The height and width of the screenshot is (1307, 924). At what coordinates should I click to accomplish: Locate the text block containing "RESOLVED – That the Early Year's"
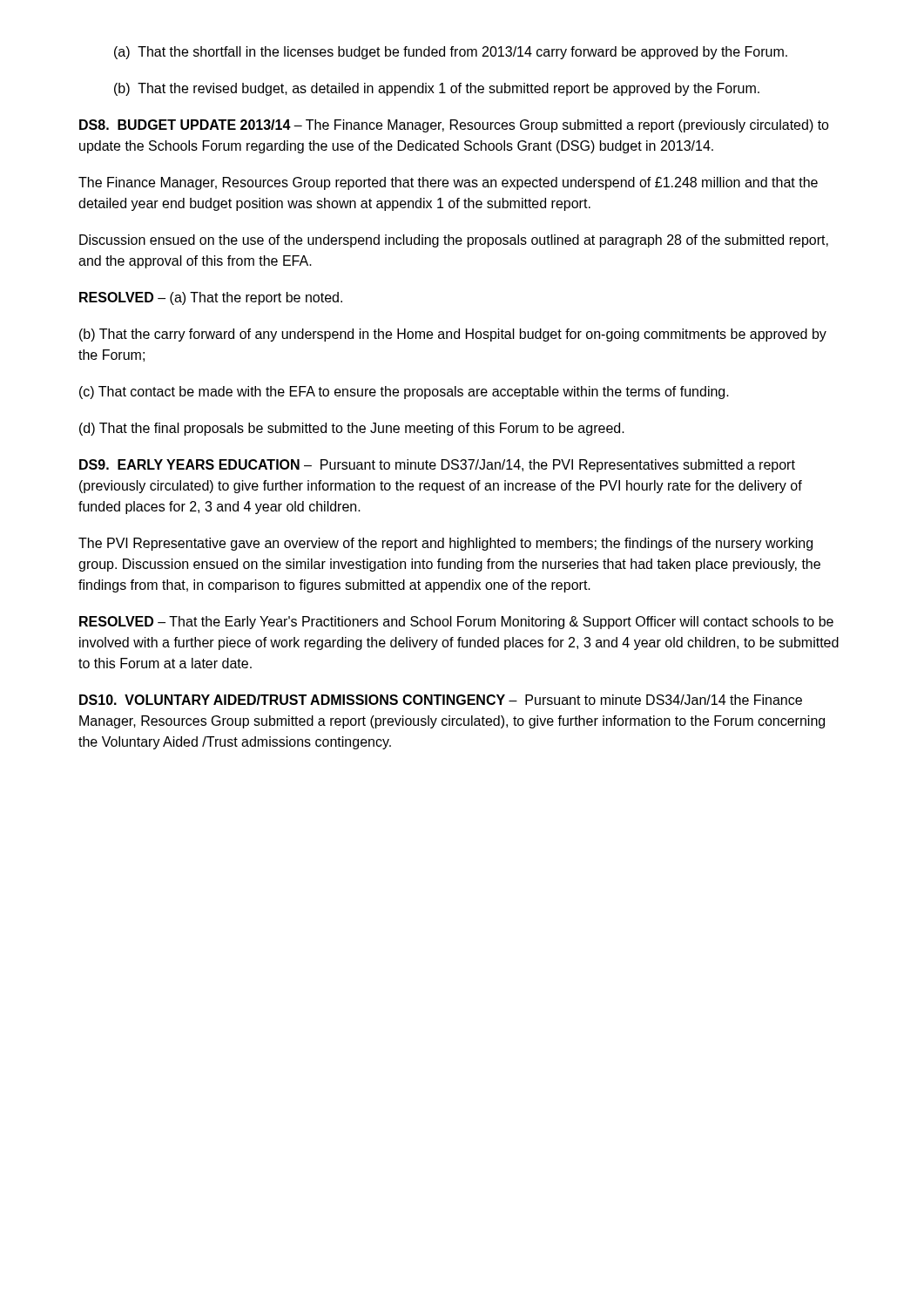pos(459,643)
